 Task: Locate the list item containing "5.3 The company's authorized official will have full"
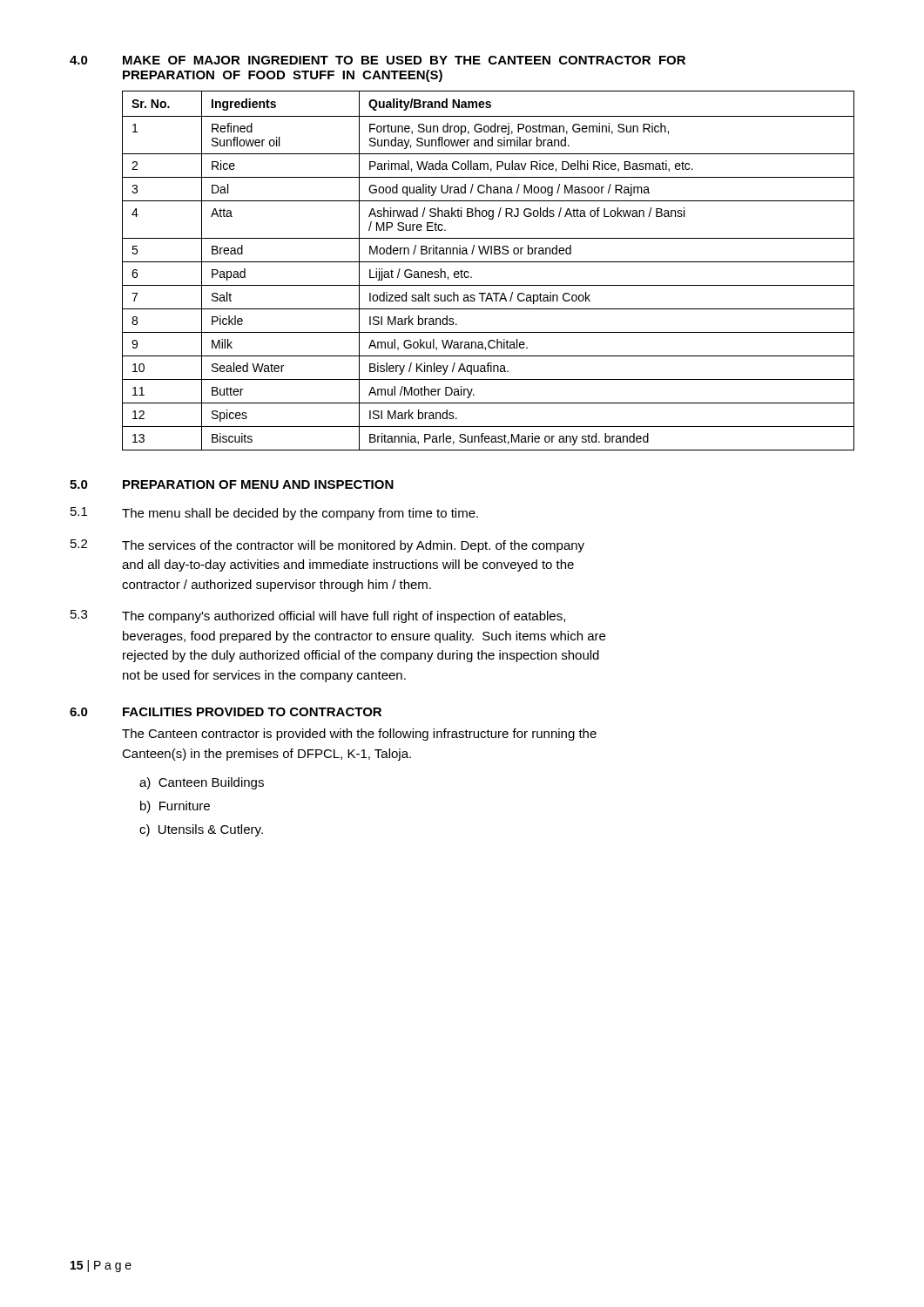(x=338, y=646)
